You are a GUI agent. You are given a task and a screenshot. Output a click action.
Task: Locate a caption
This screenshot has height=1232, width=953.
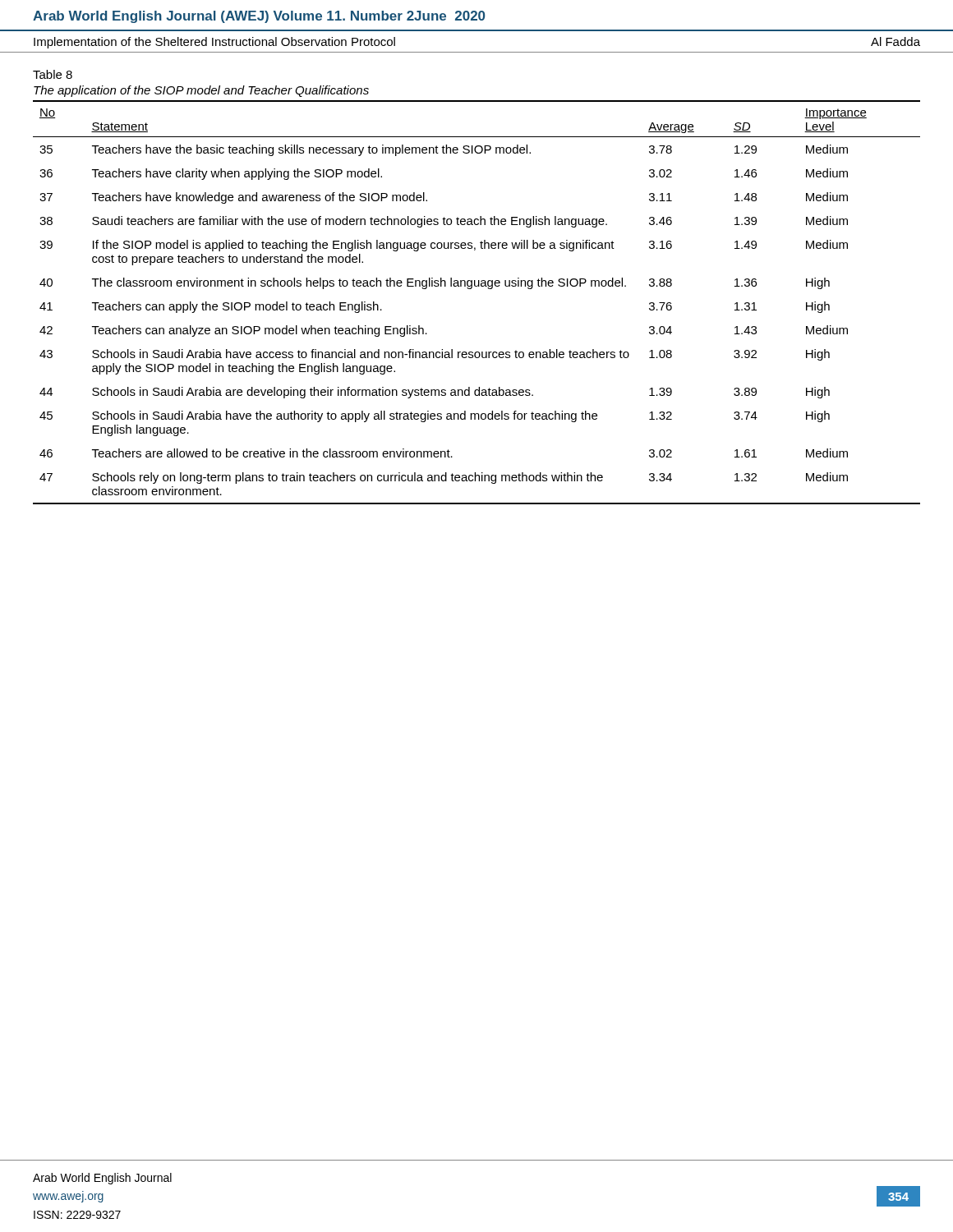(201, 90)
